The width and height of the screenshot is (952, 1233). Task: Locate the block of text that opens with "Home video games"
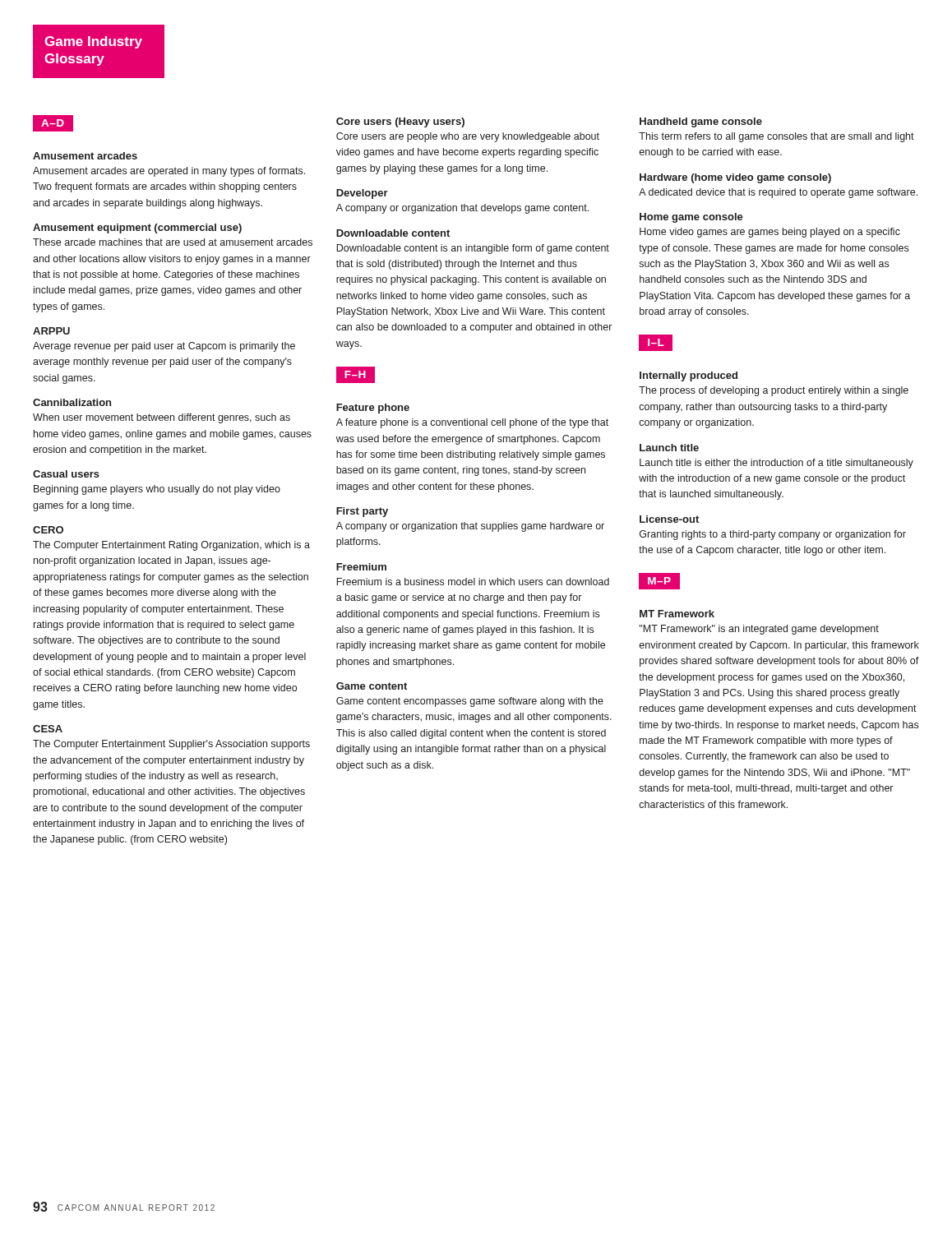[775, 272]
